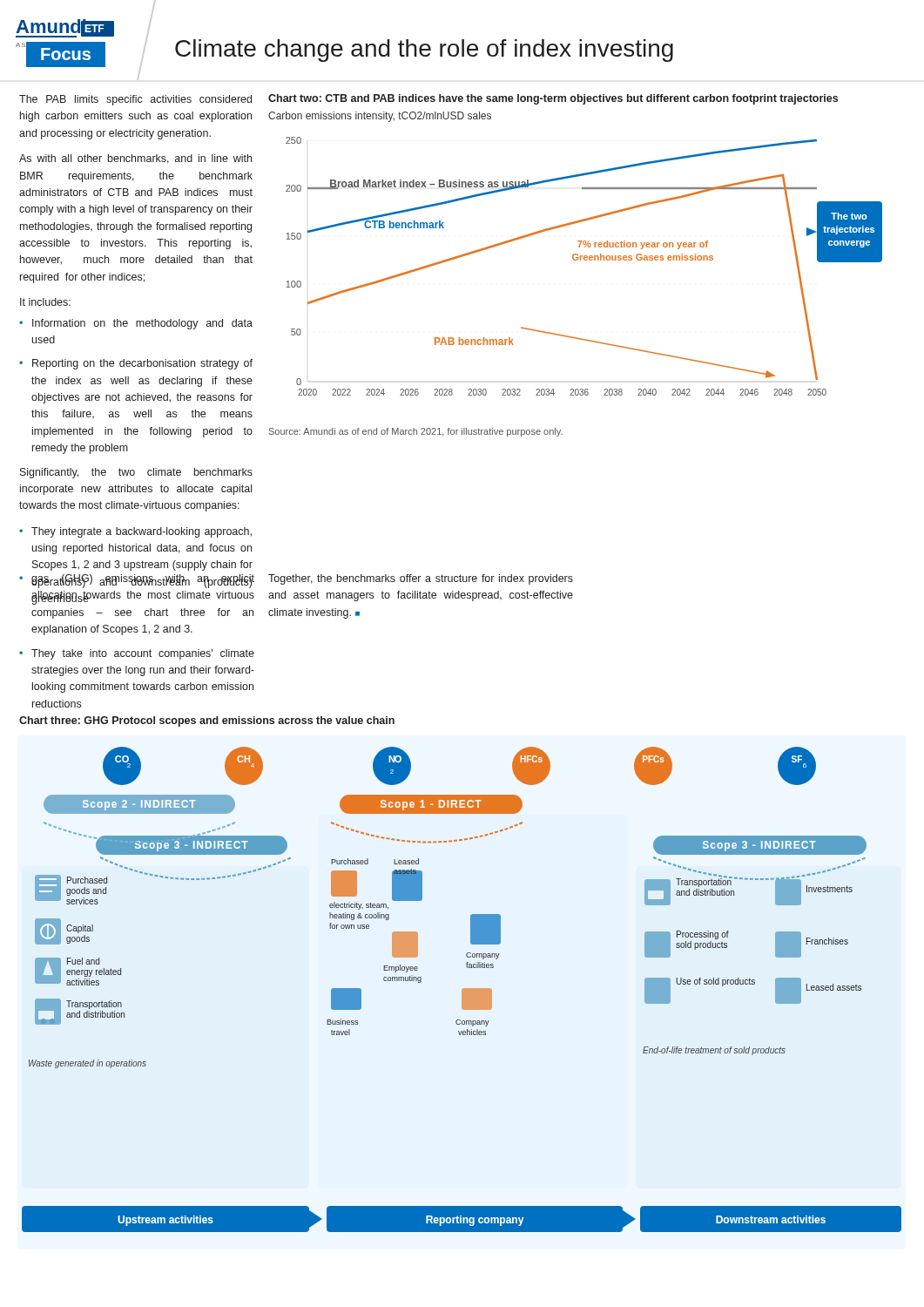The width and height of the screenshot is (924, 1307).
Task: Click on the caption containing "Carbon emissions intensity, tCO2/mlnUSD sales"
Action: click(x=380, y=115)
